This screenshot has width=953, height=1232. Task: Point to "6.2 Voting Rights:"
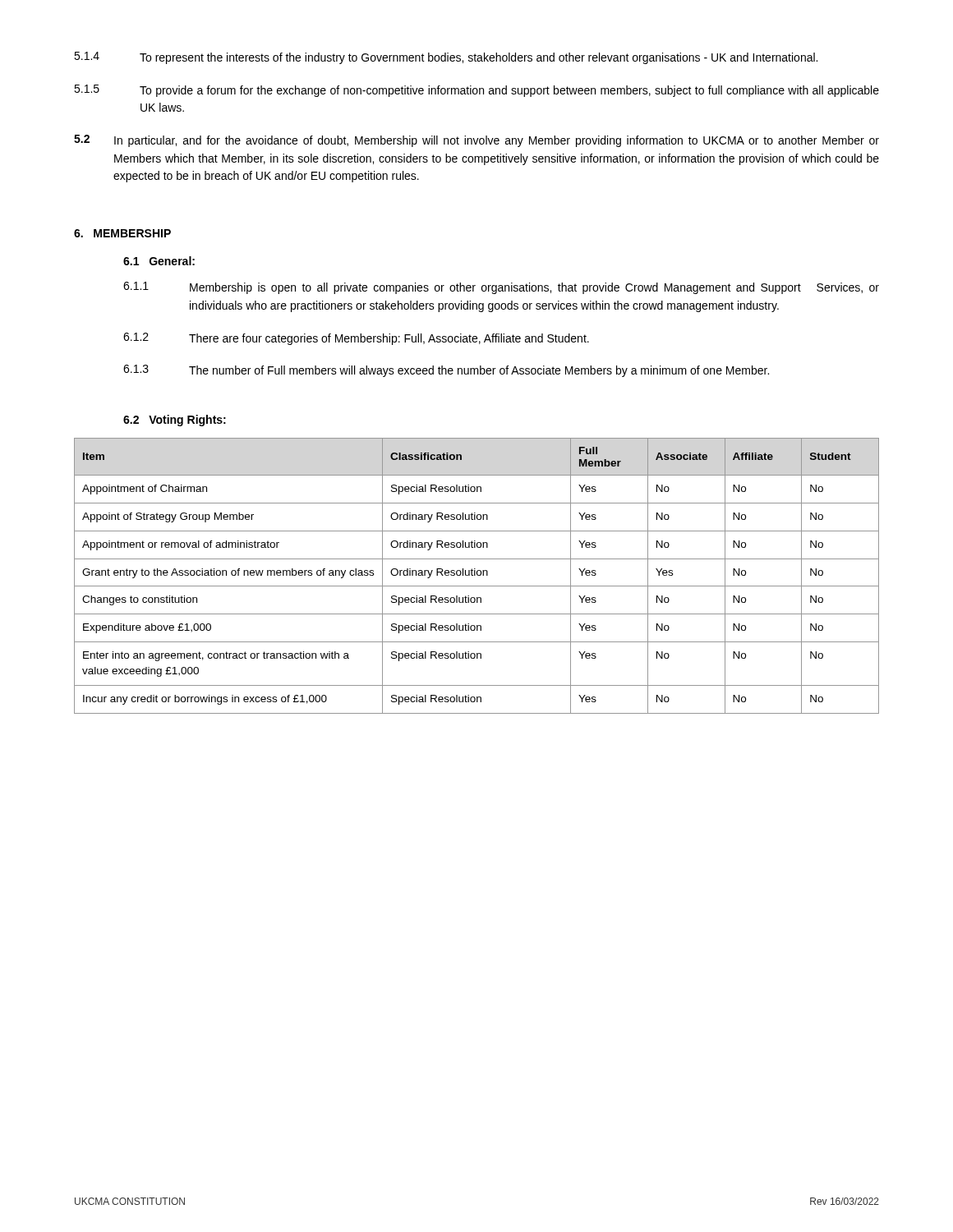(x=175, y=420)
